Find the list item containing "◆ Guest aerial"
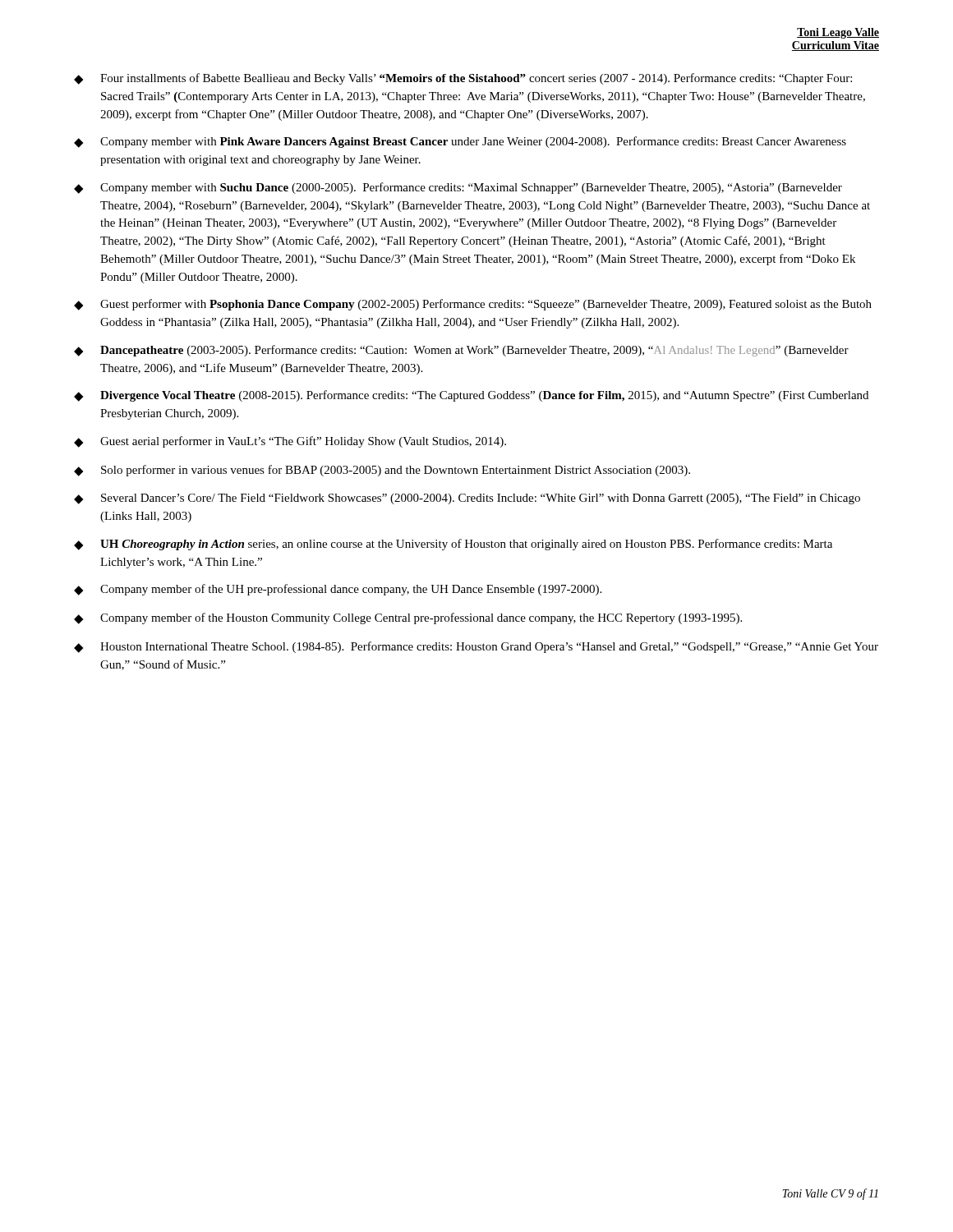The image size is (953, 1232). [x=476, y=442]
